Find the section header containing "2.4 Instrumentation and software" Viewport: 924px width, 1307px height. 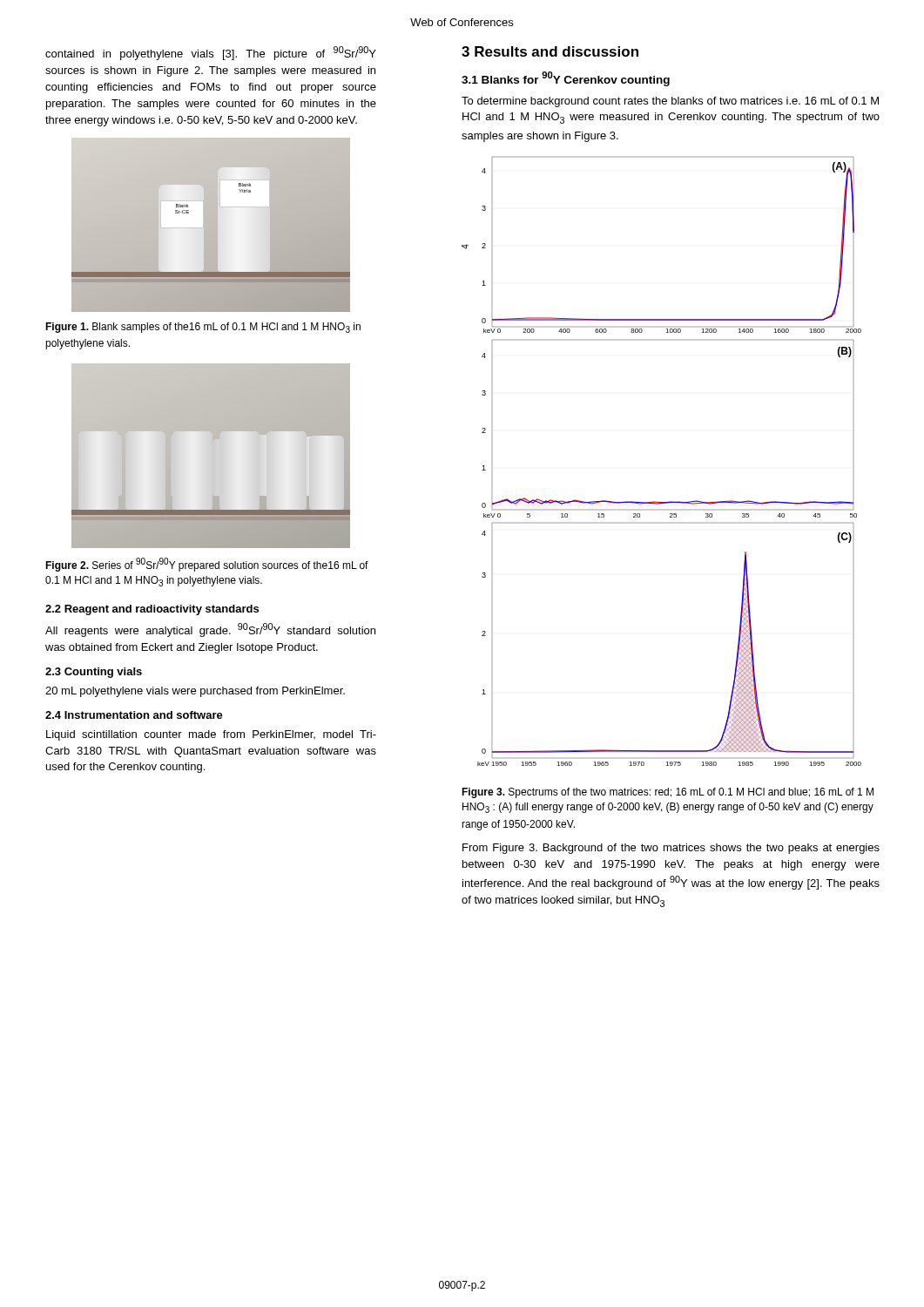pos(134,715)
